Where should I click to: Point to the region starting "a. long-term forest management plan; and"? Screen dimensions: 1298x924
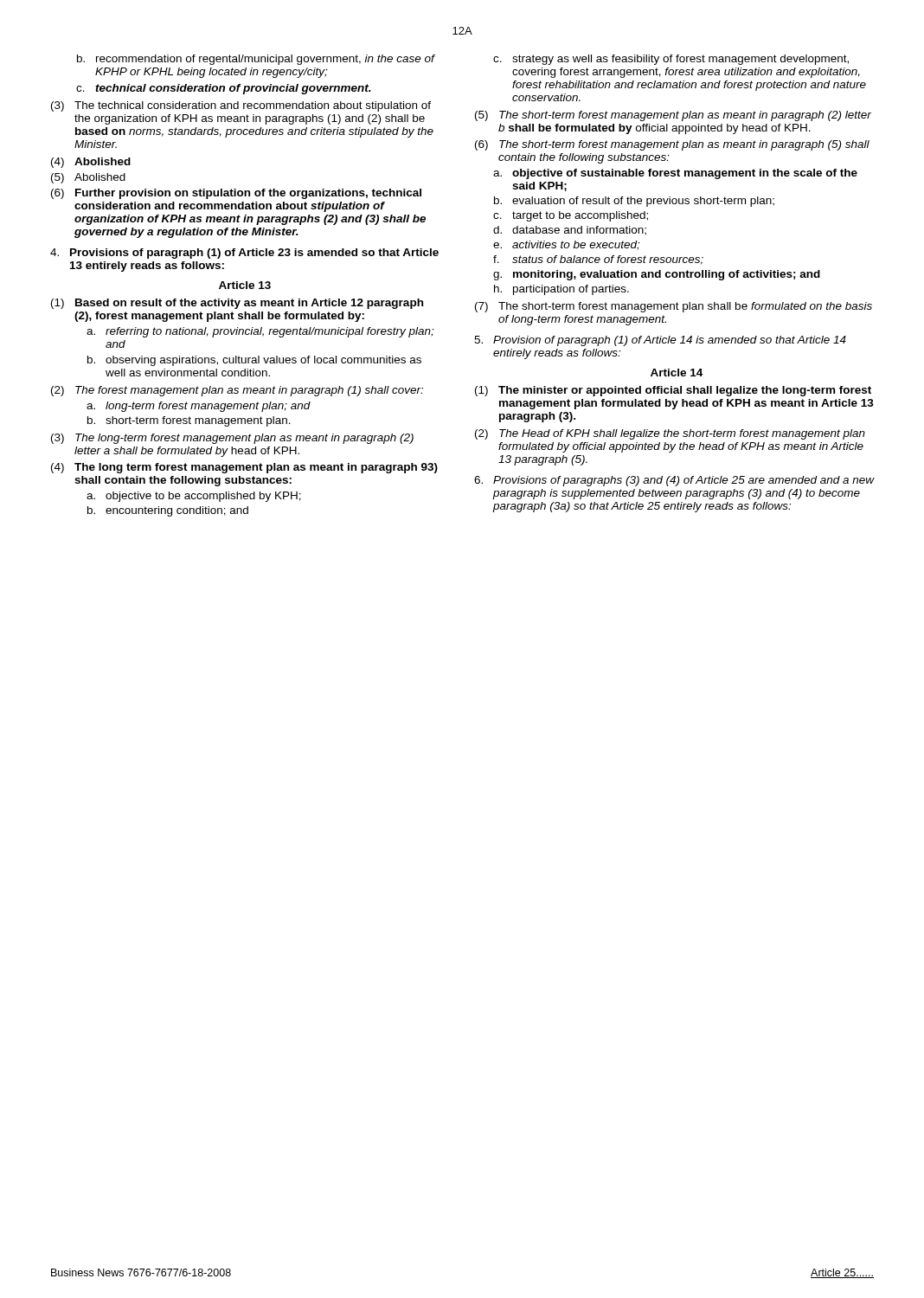pos(263,405)
